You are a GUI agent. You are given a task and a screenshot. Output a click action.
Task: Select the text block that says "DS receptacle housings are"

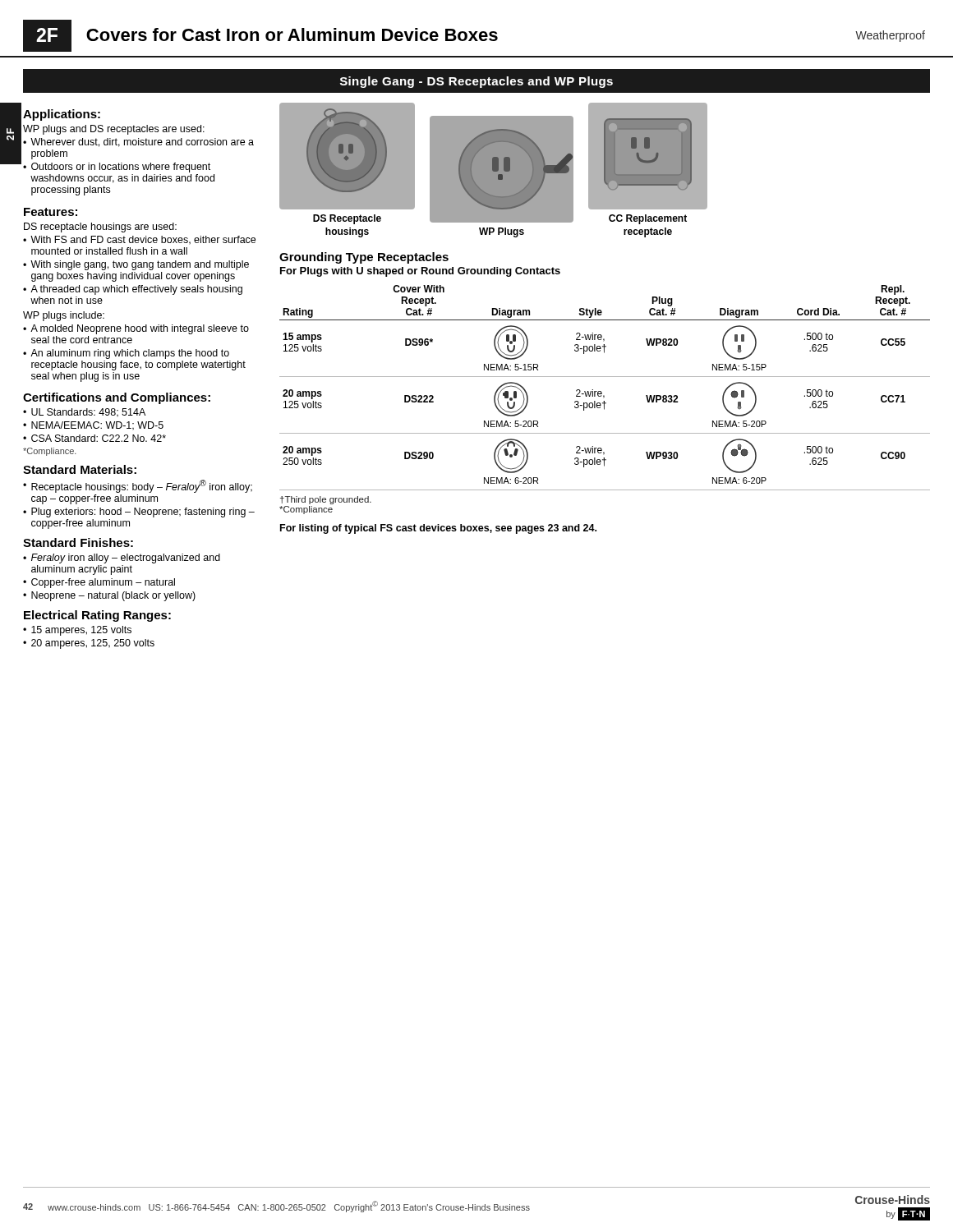tap(100, 227)
